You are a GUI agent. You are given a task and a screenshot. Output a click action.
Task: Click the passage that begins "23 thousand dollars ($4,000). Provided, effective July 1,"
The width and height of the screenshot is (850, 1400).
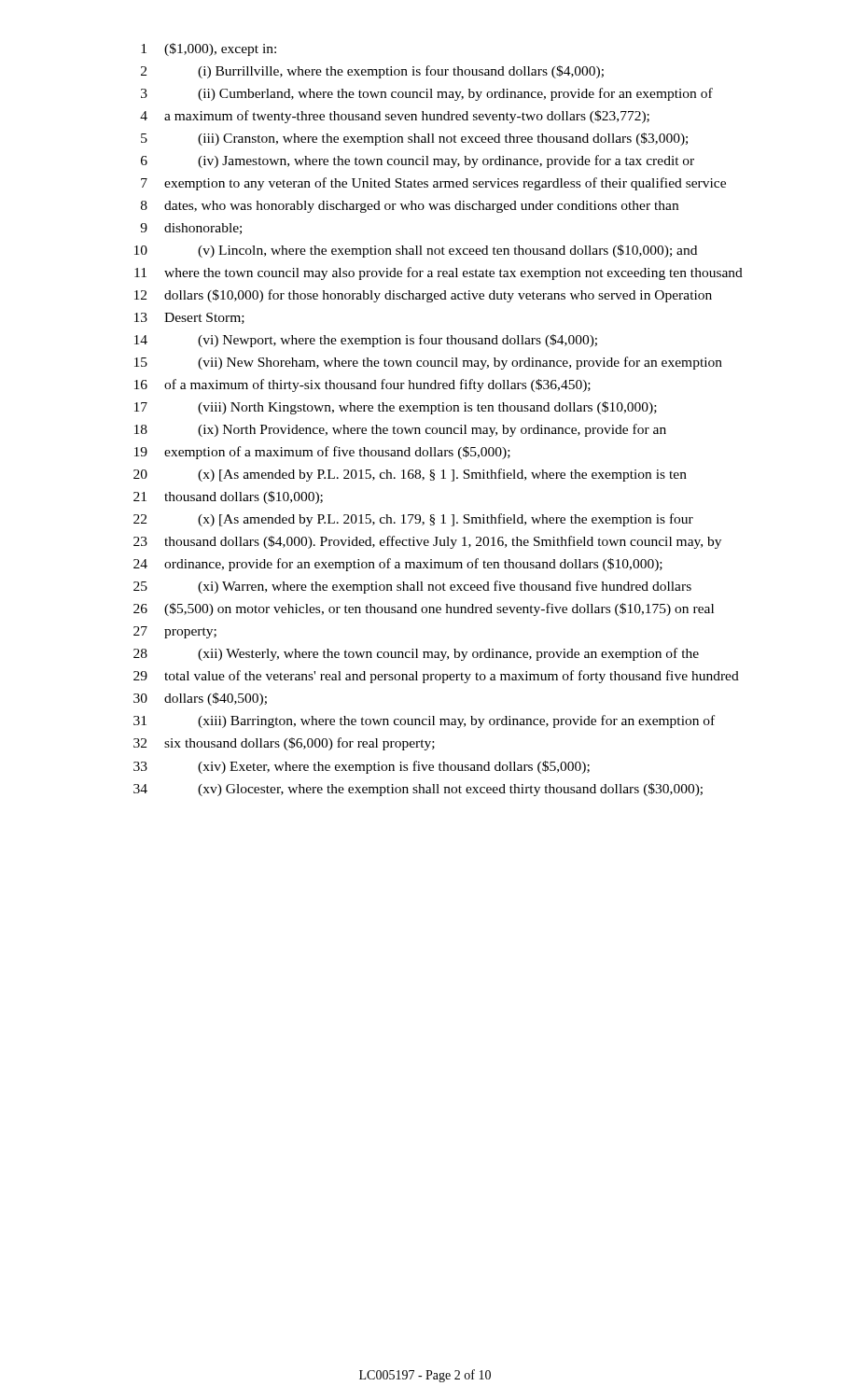(444, 542)
